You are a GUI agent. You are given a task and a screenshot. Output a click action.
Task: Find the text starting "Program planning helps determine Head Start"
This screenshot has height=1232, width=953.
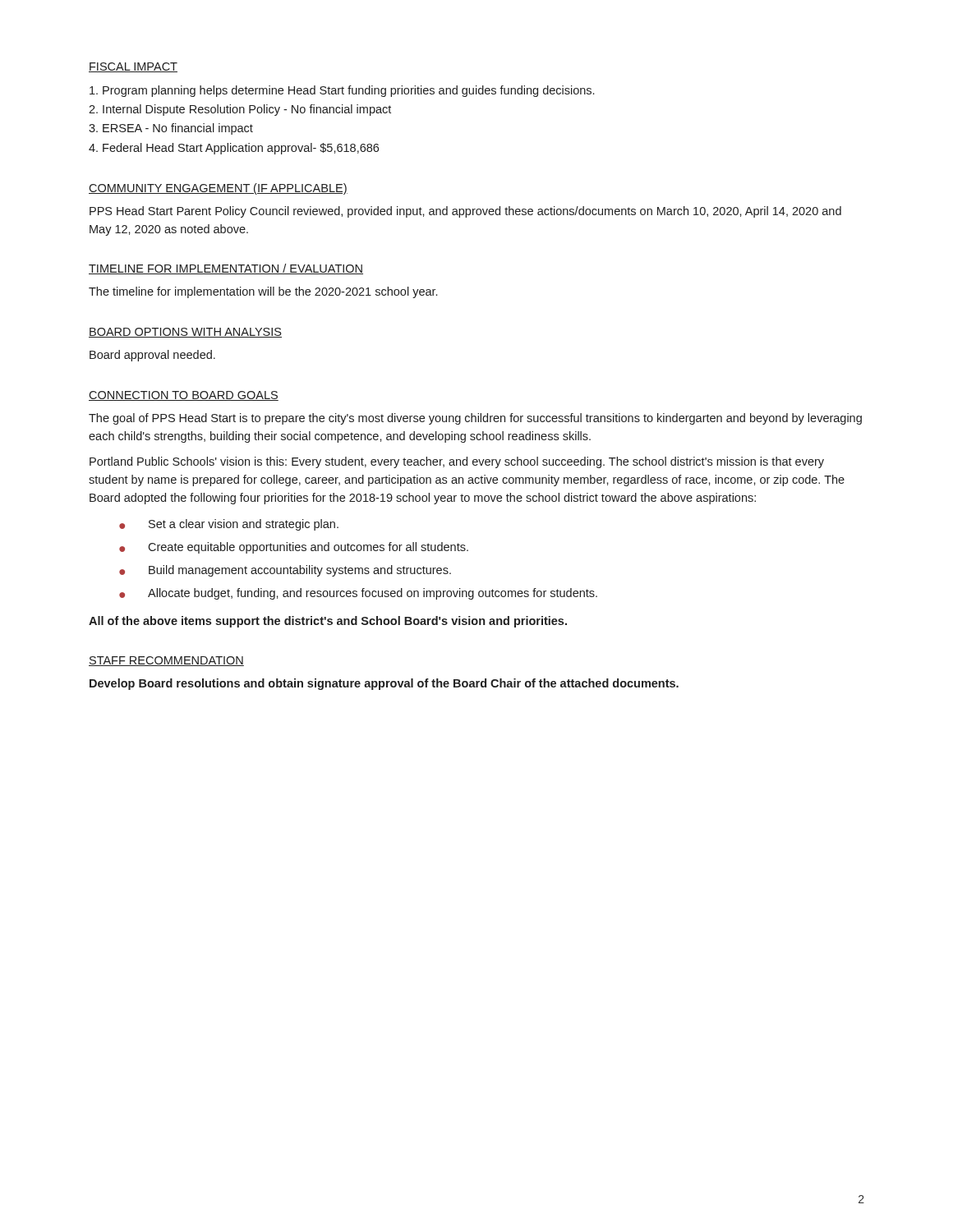[342, 90]
